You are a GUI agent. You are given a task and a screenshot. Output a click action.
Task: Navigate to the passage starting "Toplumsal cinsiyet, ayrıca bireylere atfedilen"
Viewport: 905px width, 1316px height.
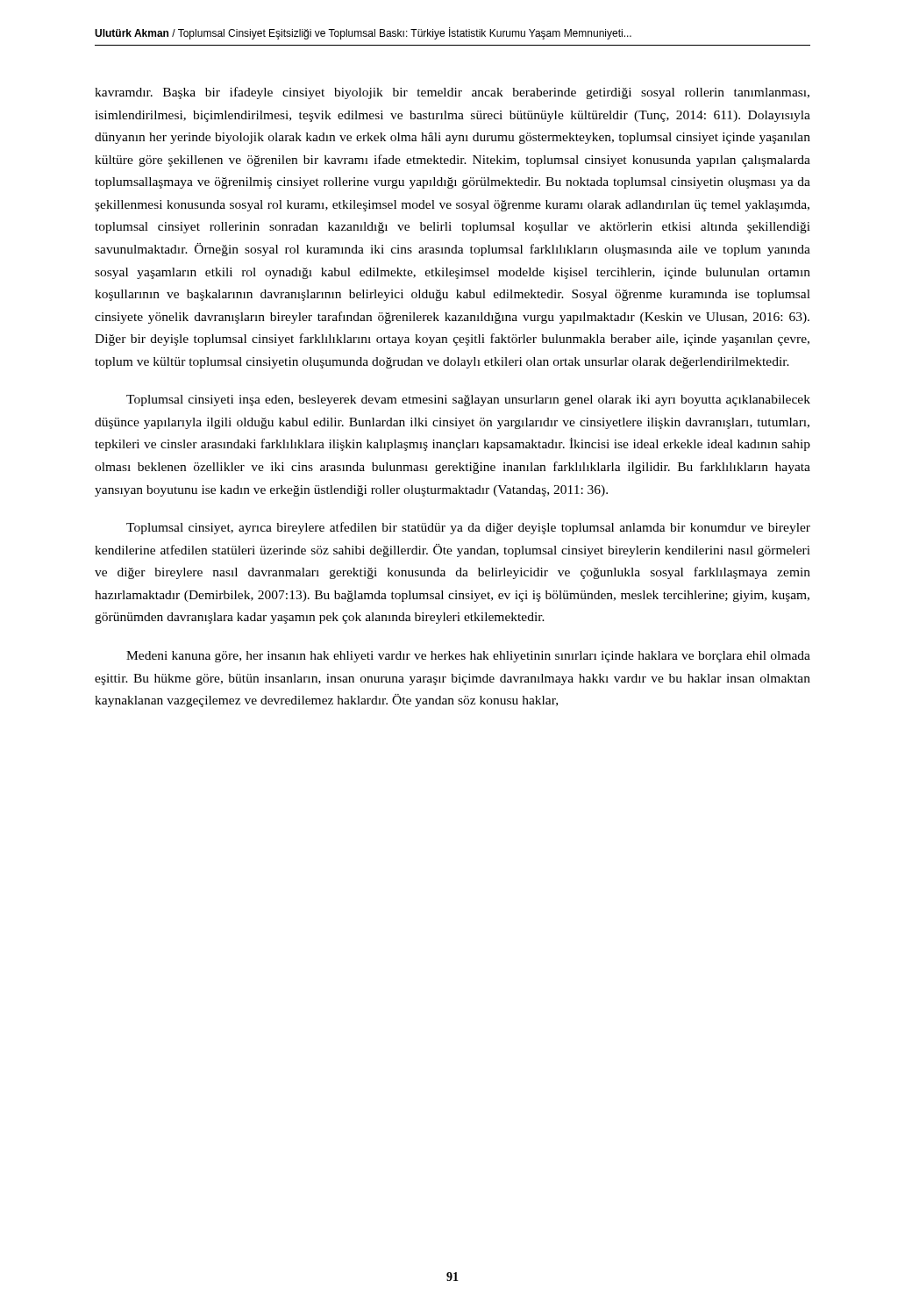point(452,572)
